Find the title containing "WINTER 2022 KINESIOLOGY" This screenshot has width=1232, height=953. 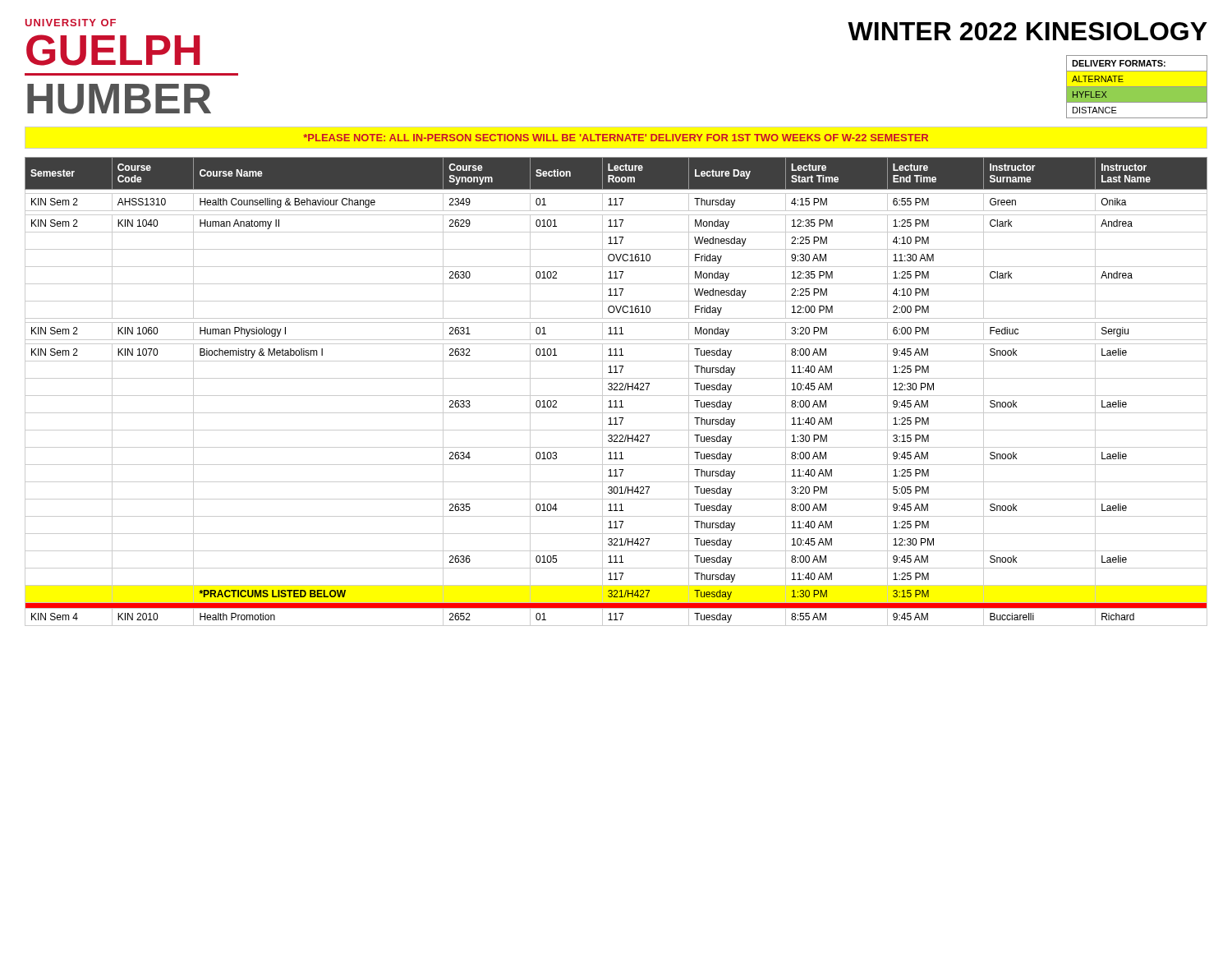(1028, 31)
